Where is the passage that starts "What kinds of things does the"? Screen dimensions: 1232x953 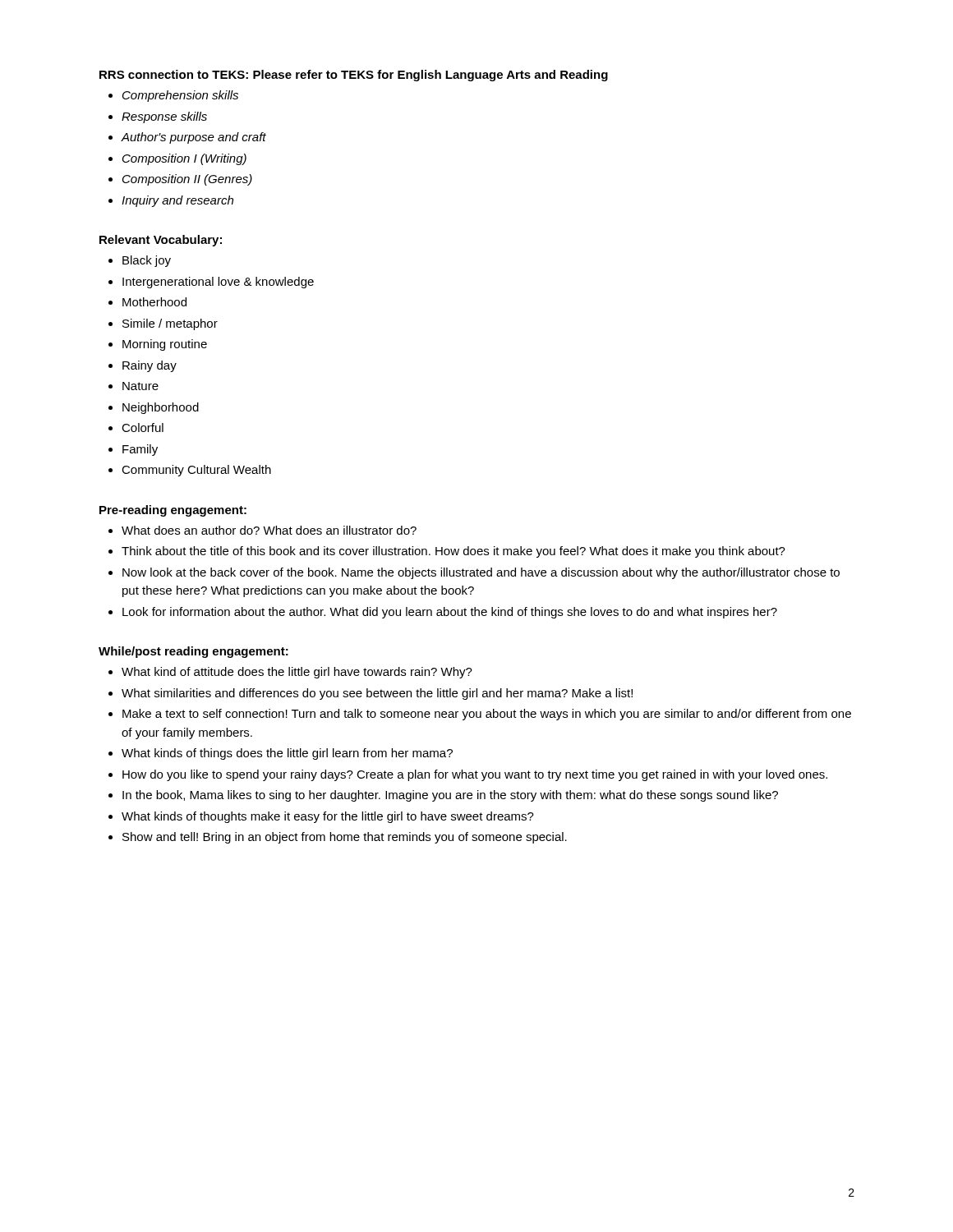(287, 753)
